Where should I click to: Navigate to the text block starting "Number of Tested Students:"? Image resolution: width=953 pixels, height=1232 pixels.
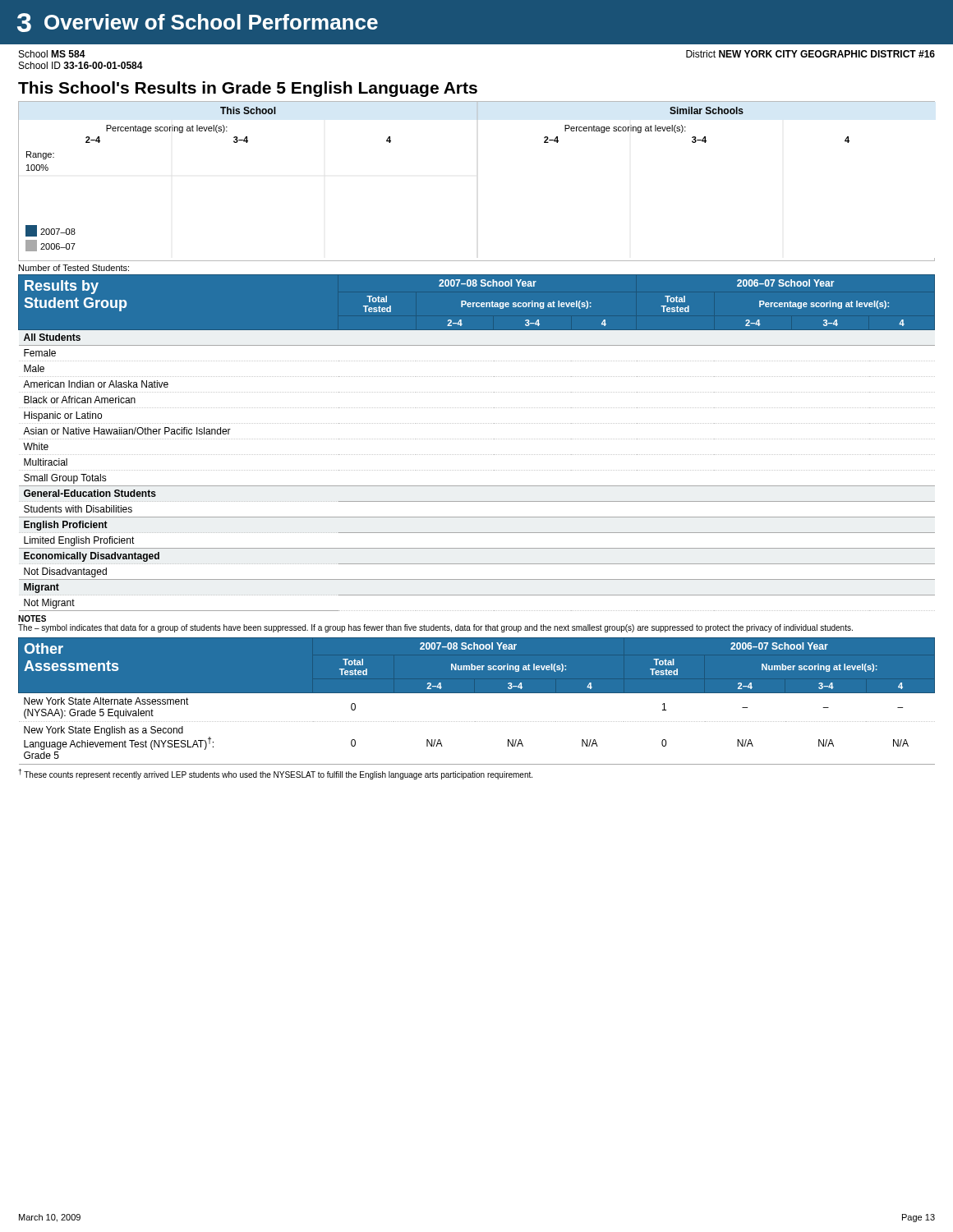(74, 268)
